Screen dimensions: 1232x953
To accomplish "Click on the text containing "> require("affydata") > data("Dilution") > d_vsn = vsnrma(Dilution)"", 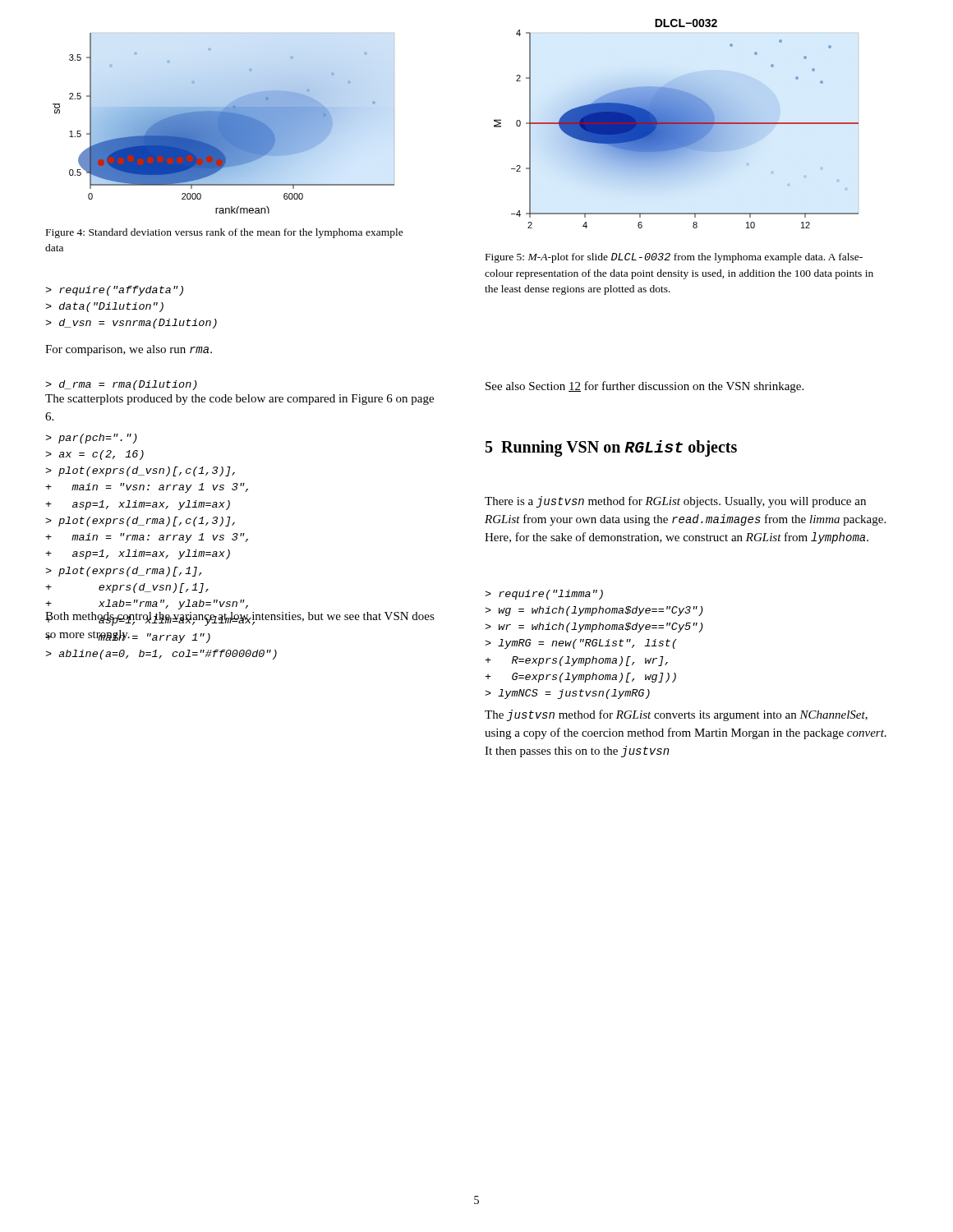I will click(114, 291).
